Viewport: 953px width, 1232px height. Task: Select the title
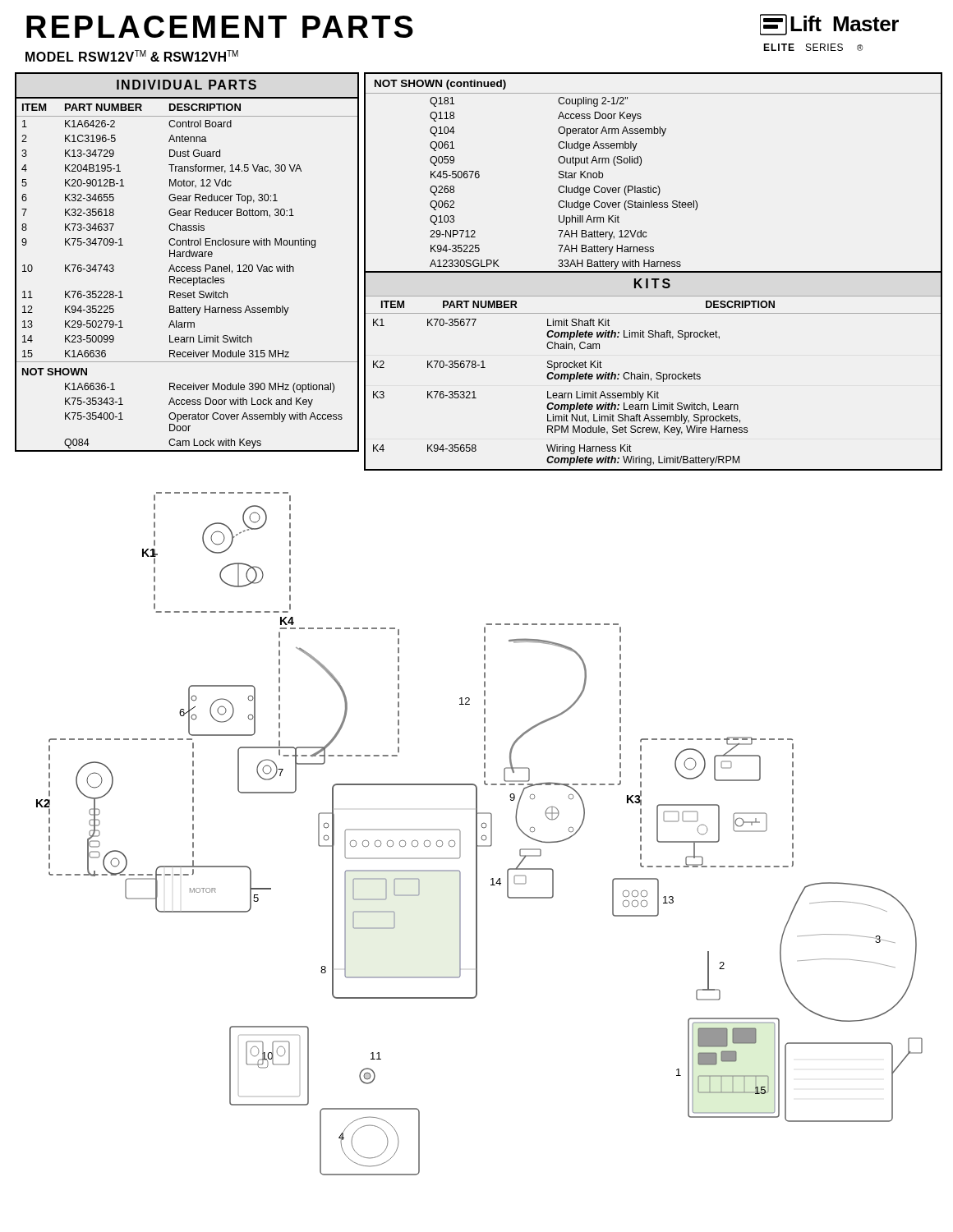coord(221,27)
